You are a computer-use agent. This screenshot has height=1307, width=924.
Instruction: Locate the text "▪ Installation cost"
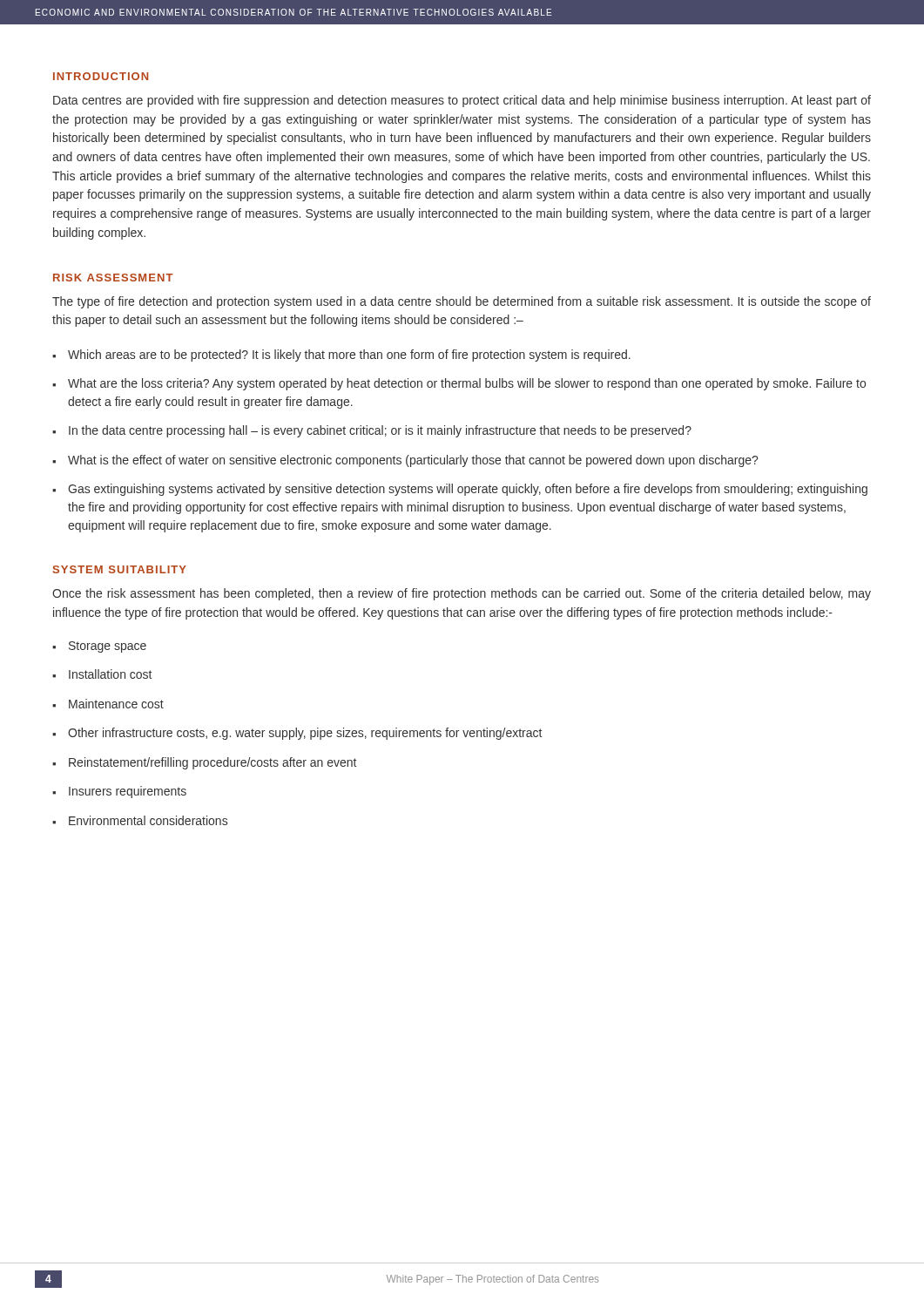102,674
